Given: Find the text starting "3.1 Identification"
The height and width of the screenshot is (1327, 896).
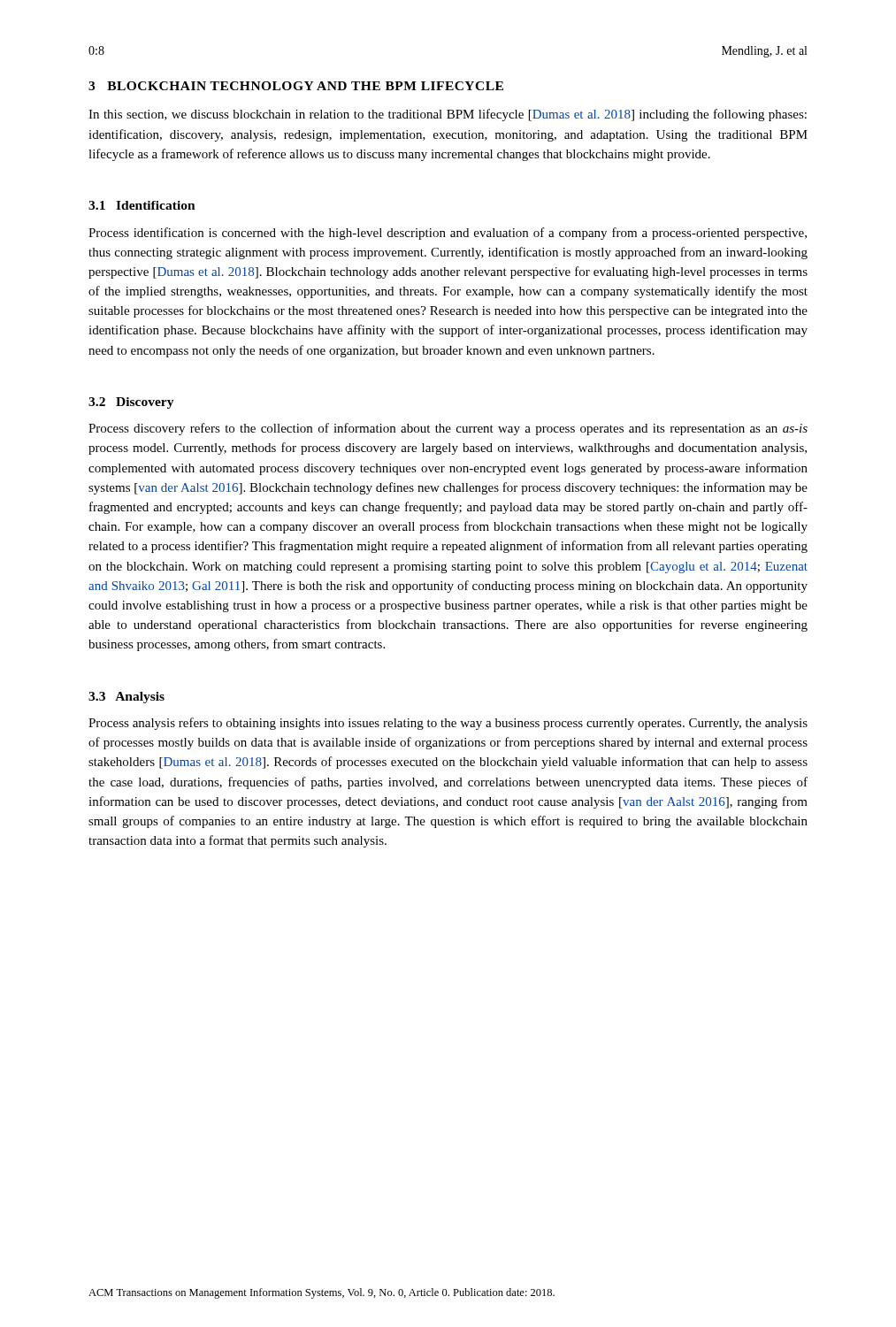Looking at the screenshot, I should [142, 205].
